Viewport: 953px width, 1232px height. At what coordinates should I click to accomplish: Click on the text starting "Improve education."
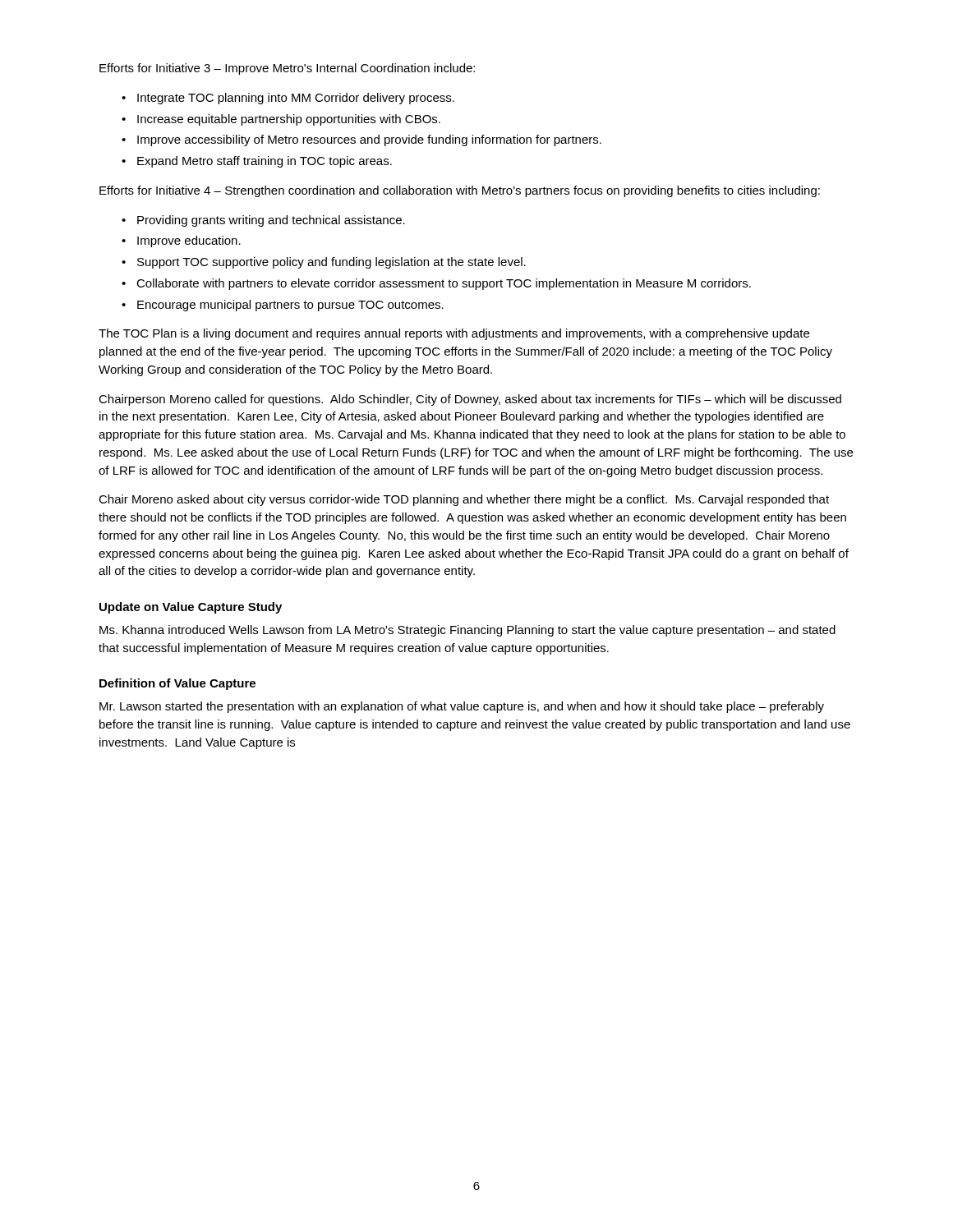(x=189, y=240)
